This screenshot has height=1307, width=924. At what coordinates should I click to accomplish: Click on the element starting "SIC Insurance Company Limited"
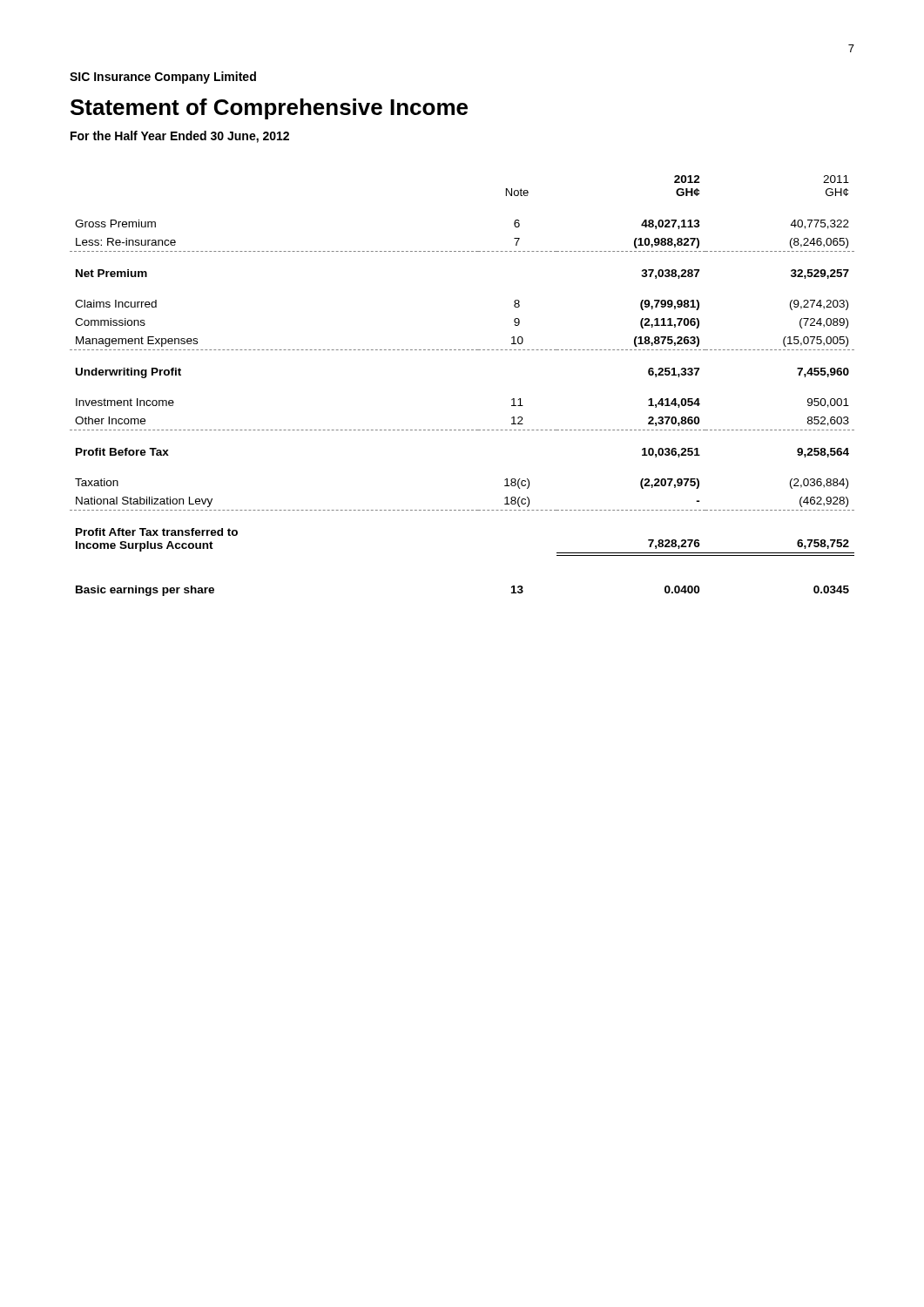coord(163,77)
